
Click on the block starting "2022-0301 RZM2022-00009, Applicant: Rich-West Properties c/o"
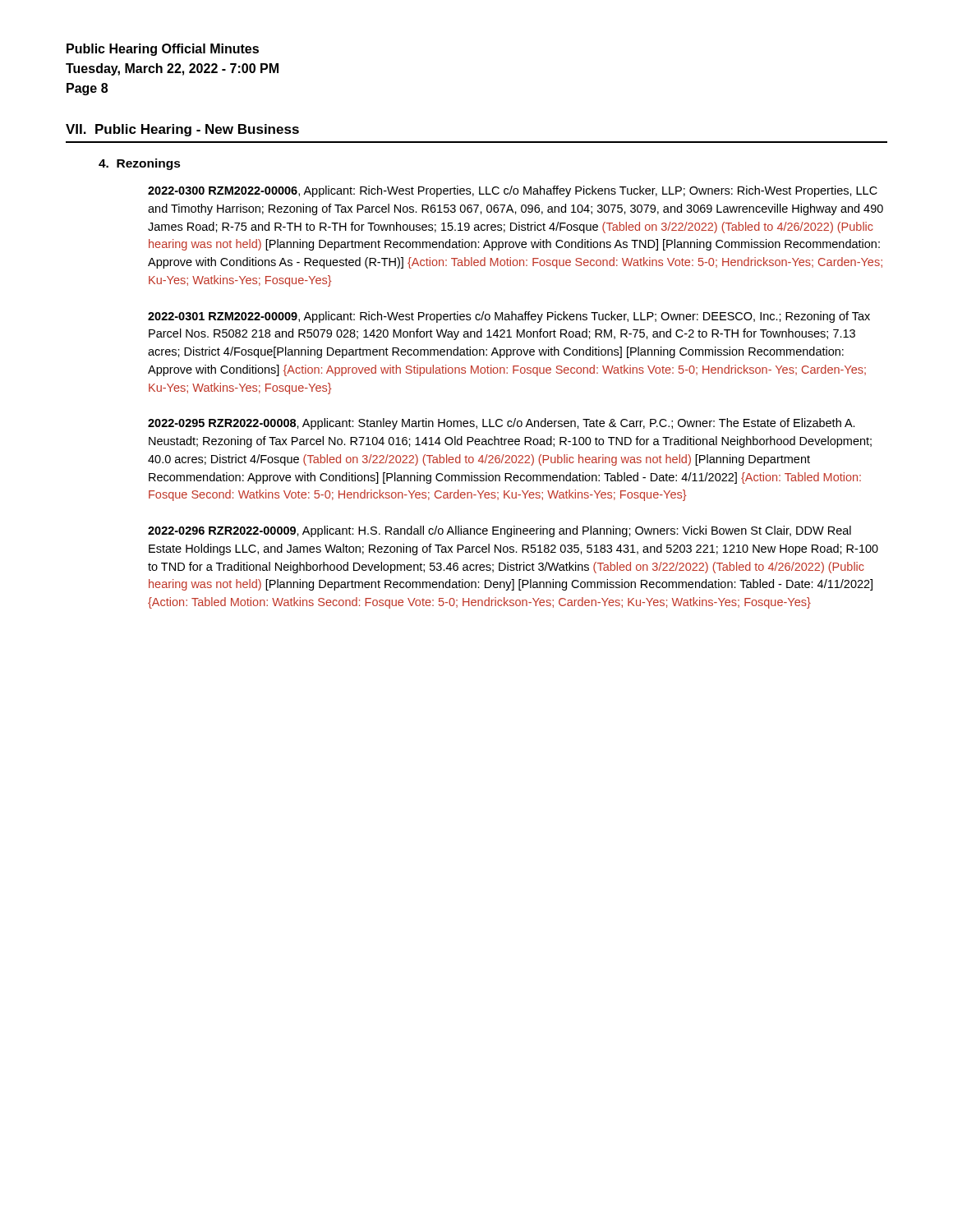(x=509, y=352)
